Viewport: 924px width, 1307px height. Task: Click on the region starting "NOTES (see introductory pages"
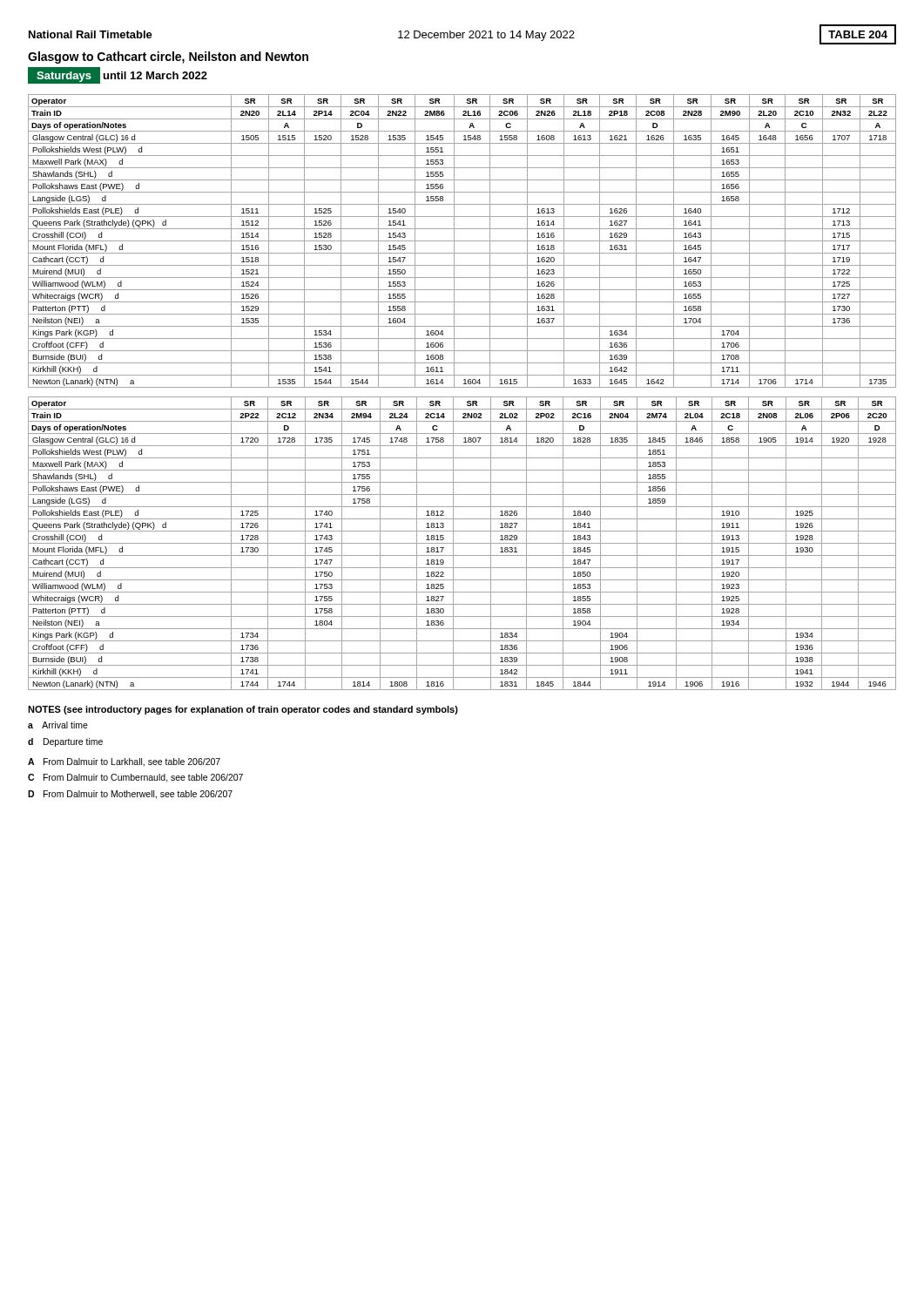[243, 710]
